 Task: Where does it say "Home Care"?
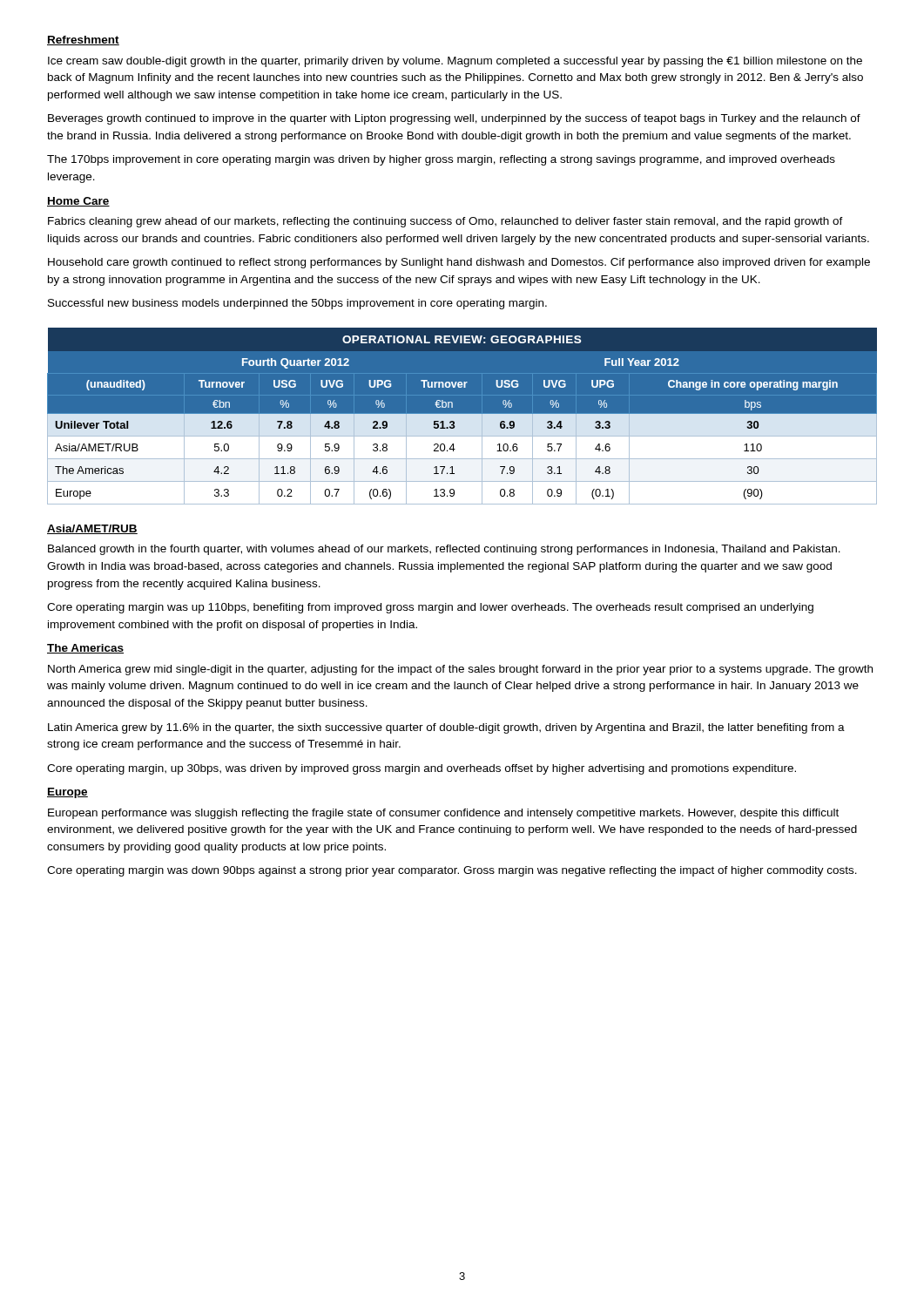pyautogui.click(x=78, y=202)
